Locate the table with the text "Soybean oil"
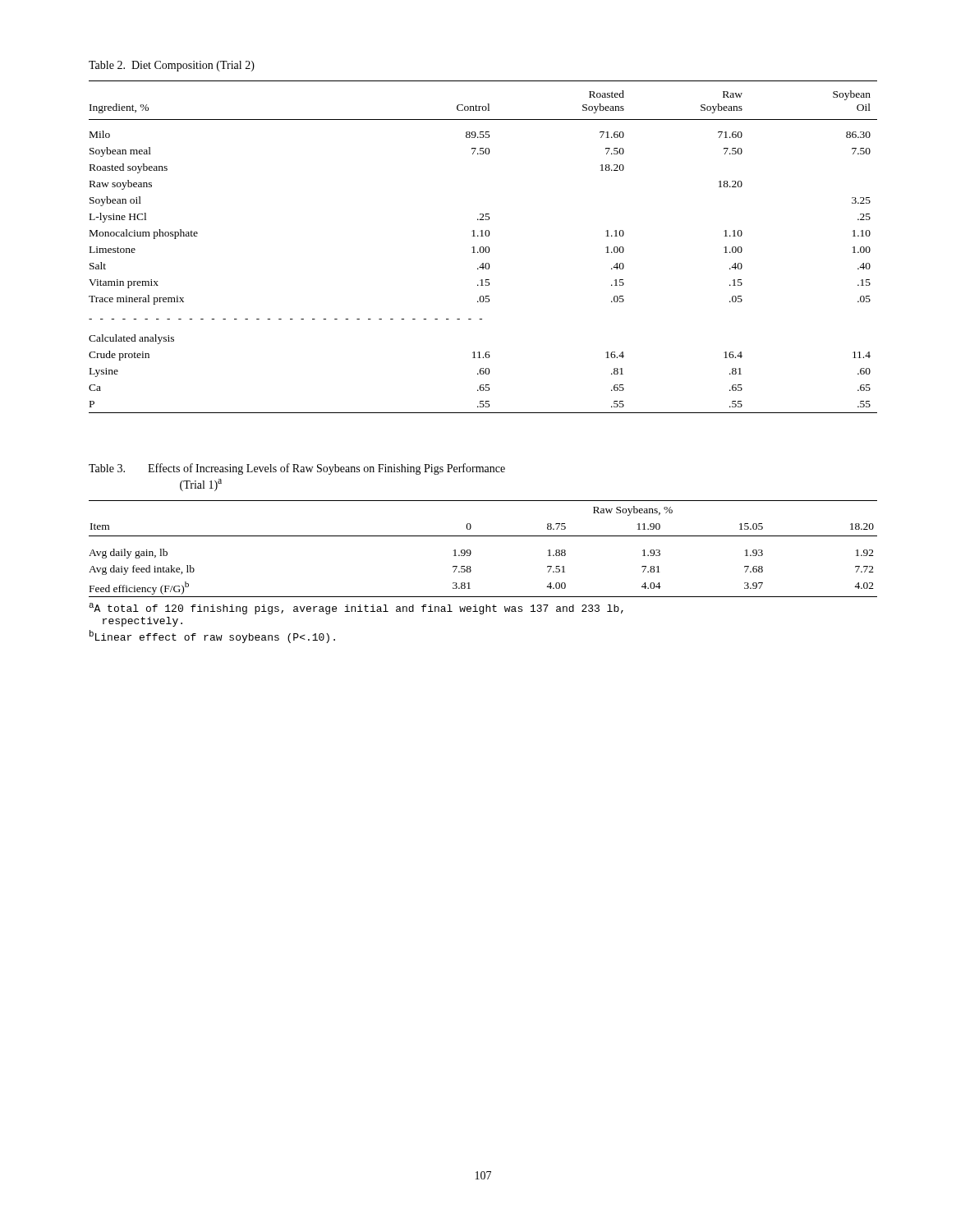 pos(483,247)
